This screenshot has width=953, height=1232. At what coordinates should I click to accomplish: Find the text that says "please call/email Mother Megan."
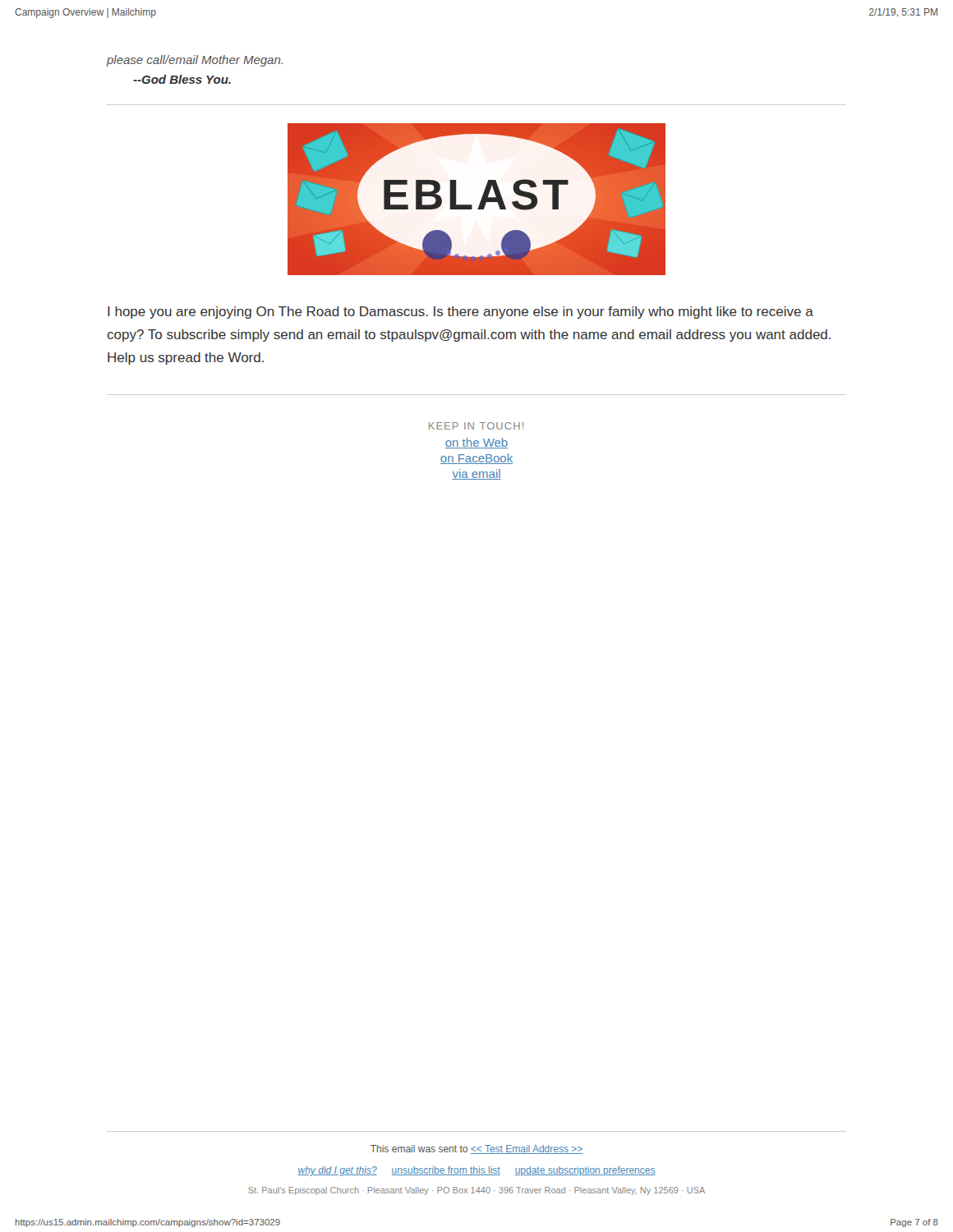click(x=196, y=59)
